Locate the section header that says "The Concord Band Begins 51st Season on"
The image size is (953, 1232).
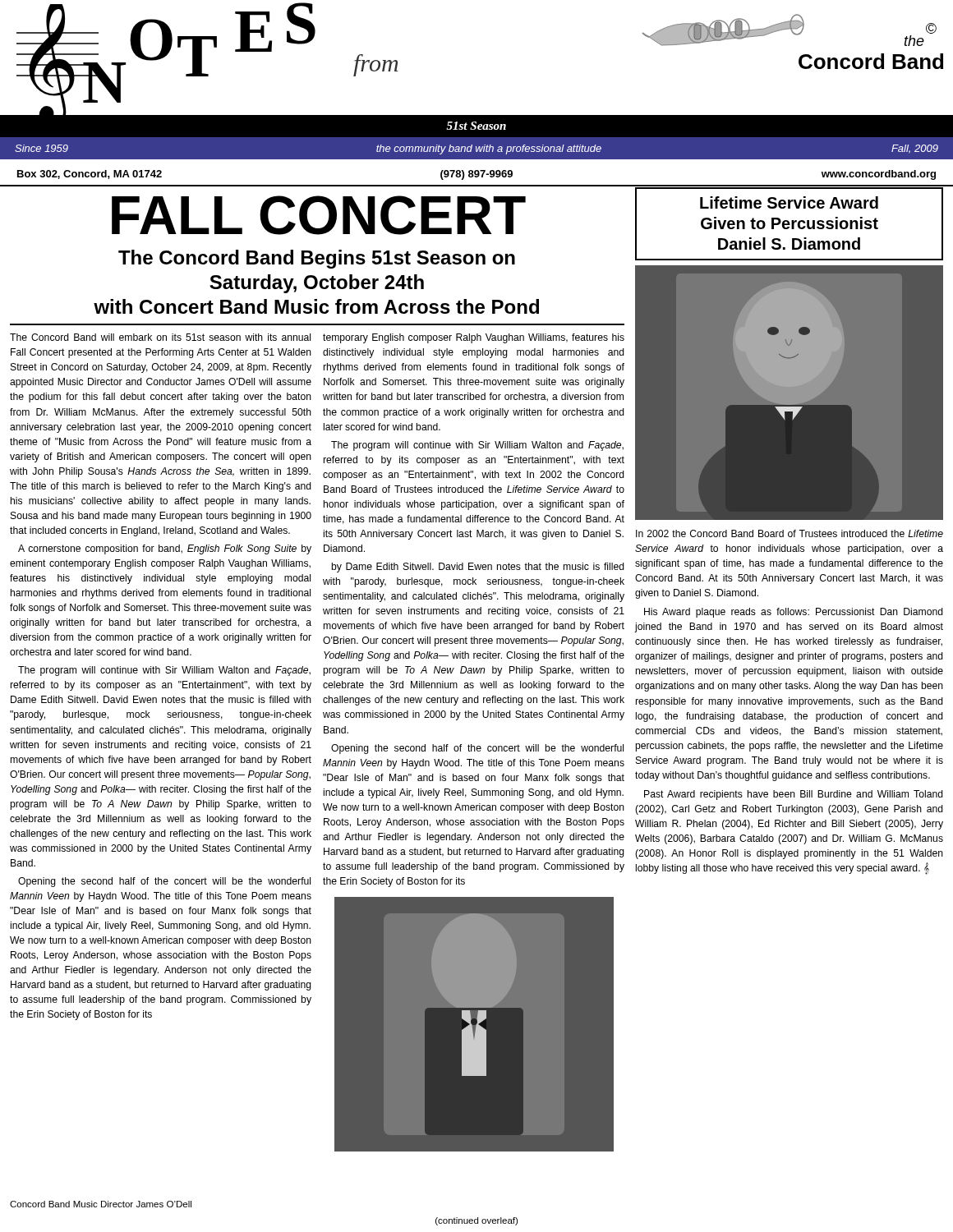[317, 282]
